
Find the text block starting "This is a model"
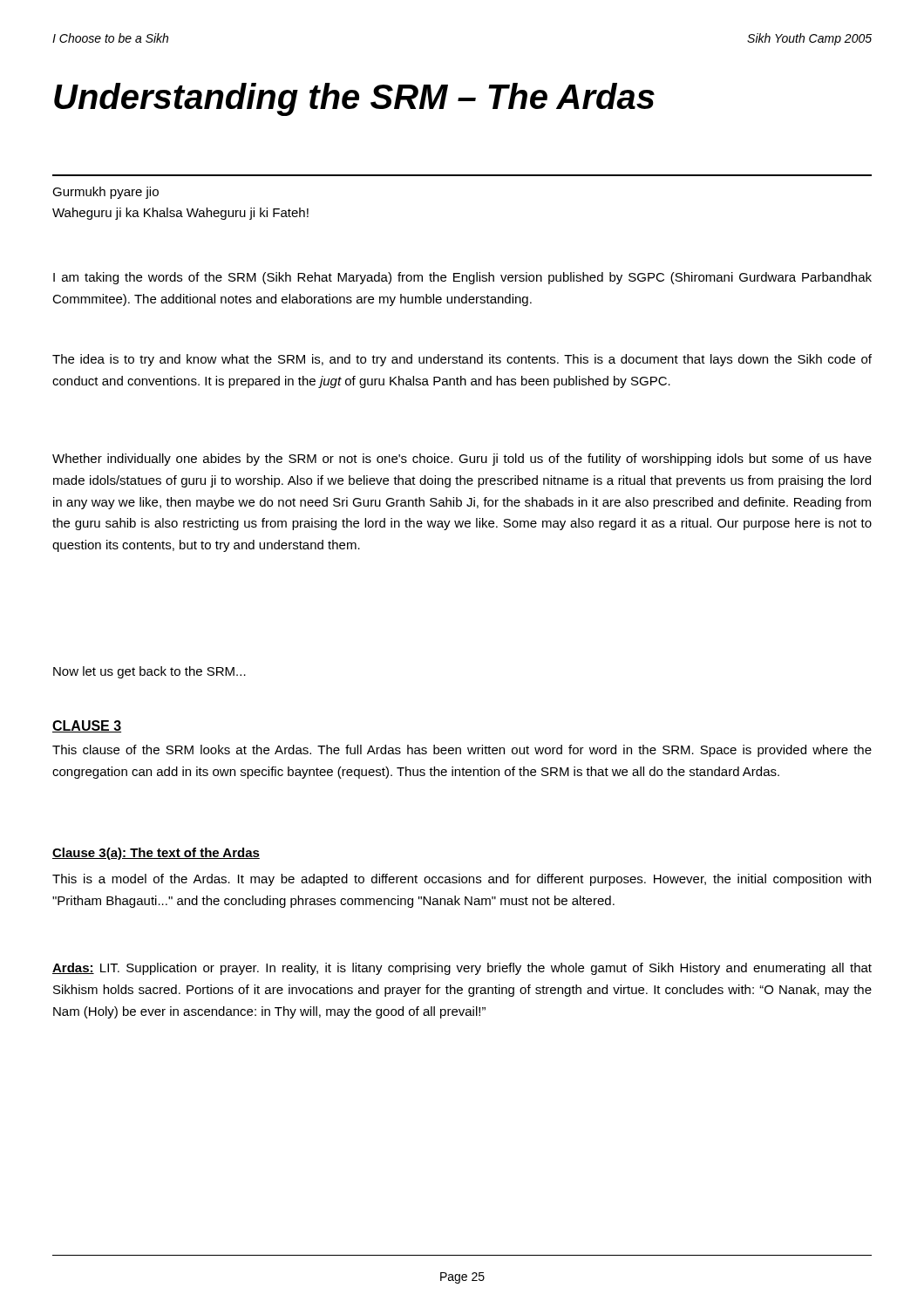point(462,889)
